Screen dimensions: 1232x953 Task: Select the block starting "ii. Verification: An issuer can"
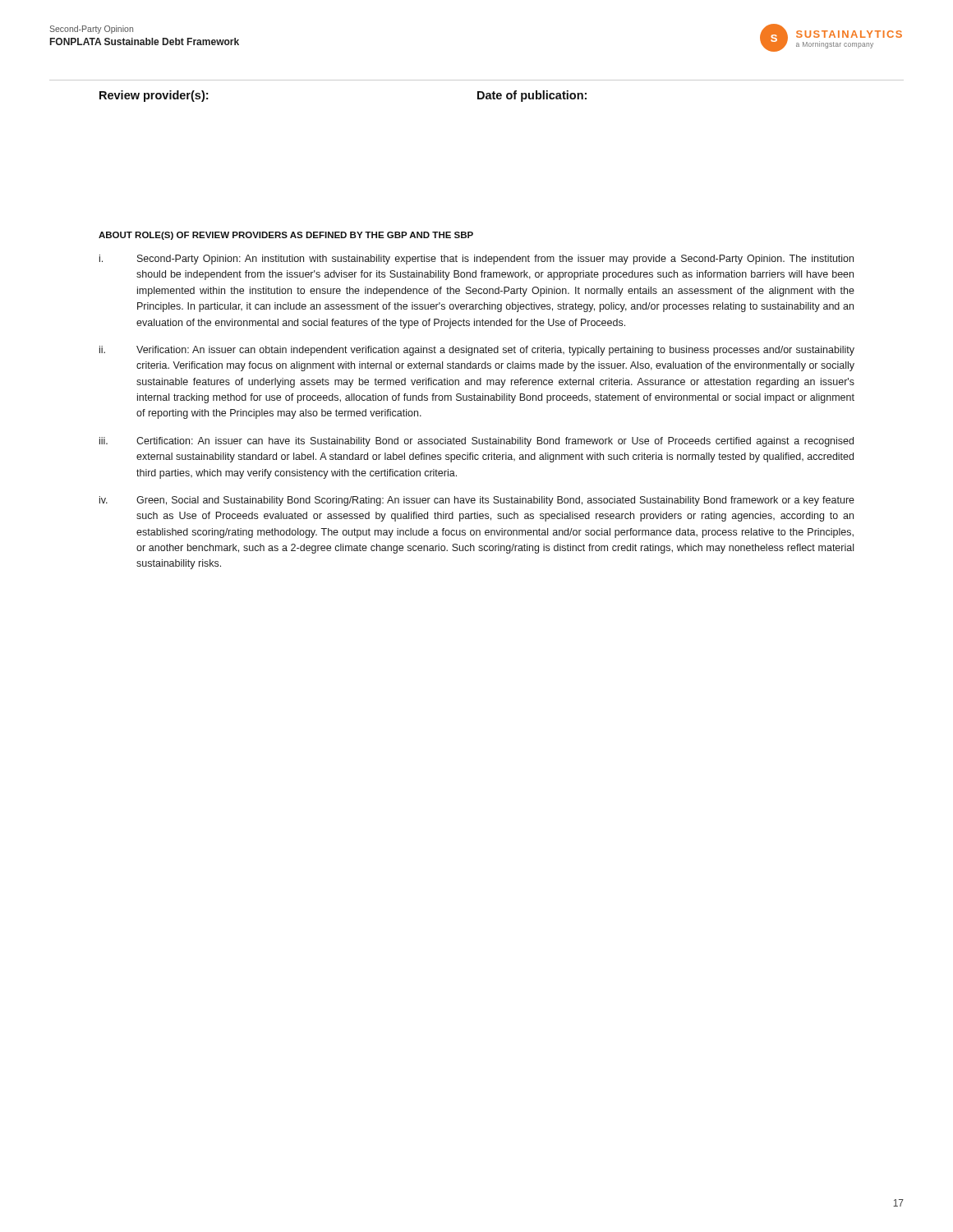pos(476,382)
